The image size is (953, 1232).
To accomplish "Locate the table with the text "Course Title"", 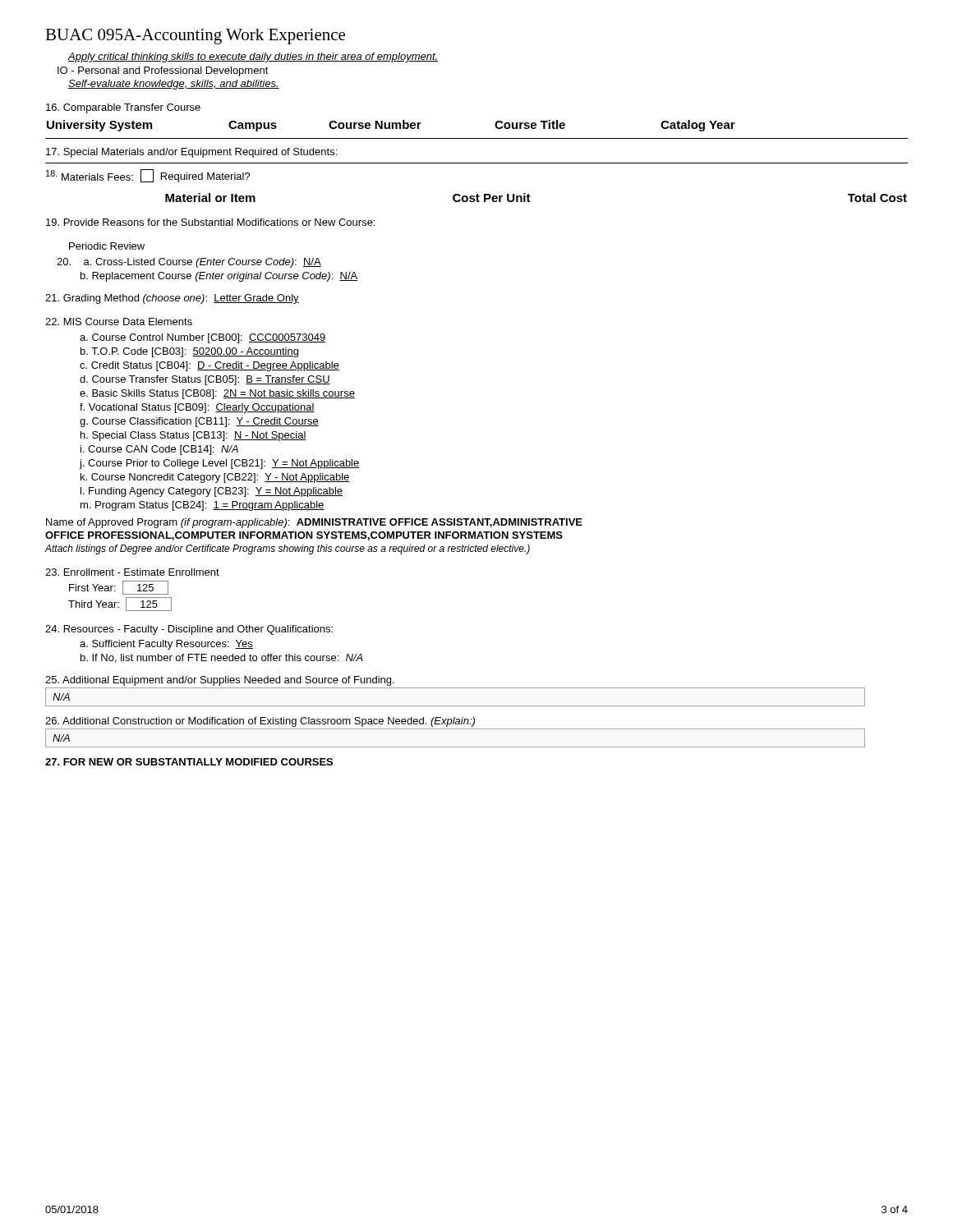I will tap(476, 126).
